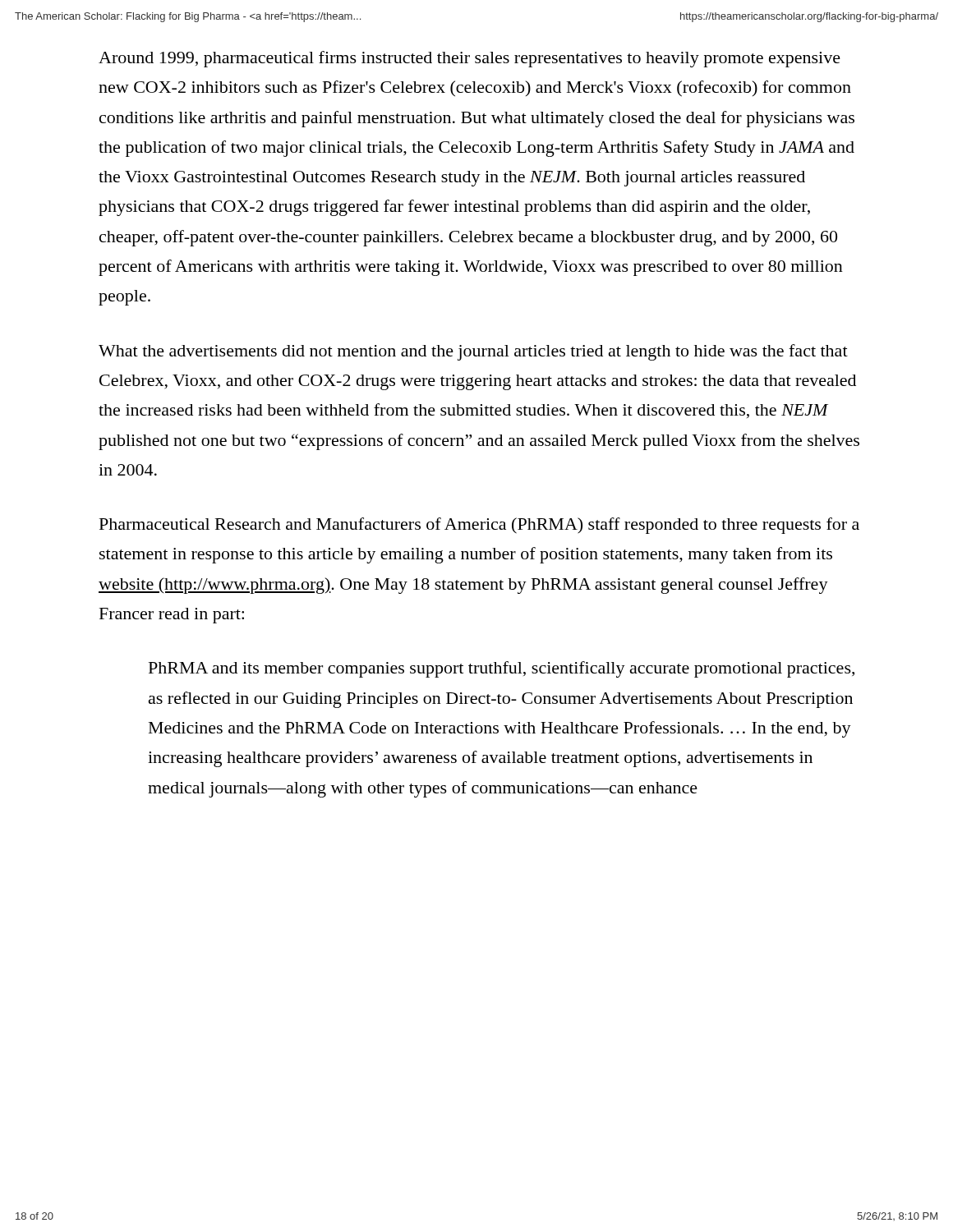Screen dimensions: 1232x953
Task: Locate the text starting "What the advertisements did"
Action: pyautogui.click(x=479, y=410)
